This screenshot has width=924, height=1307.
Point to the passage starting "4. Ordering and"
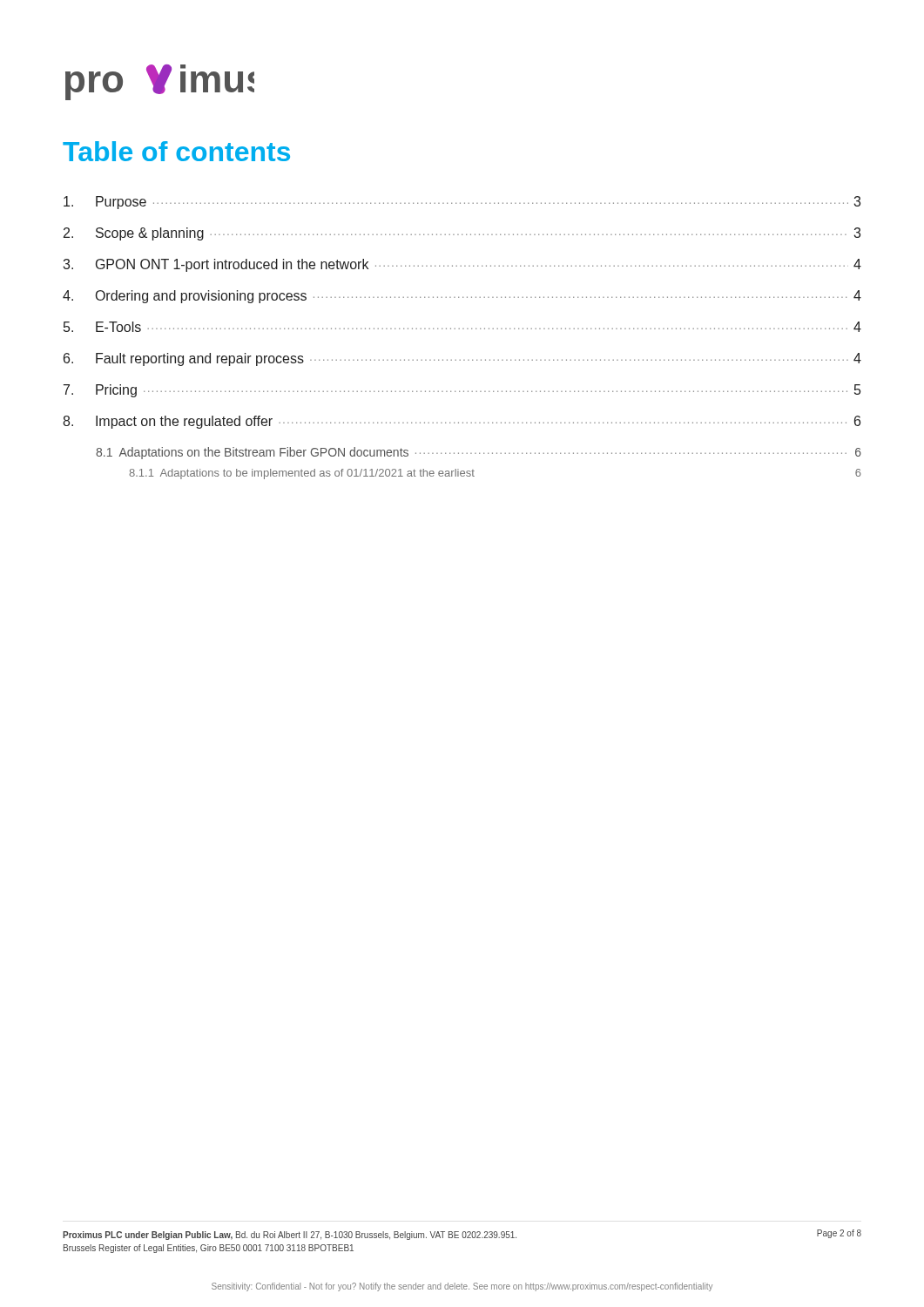(462, 296)
